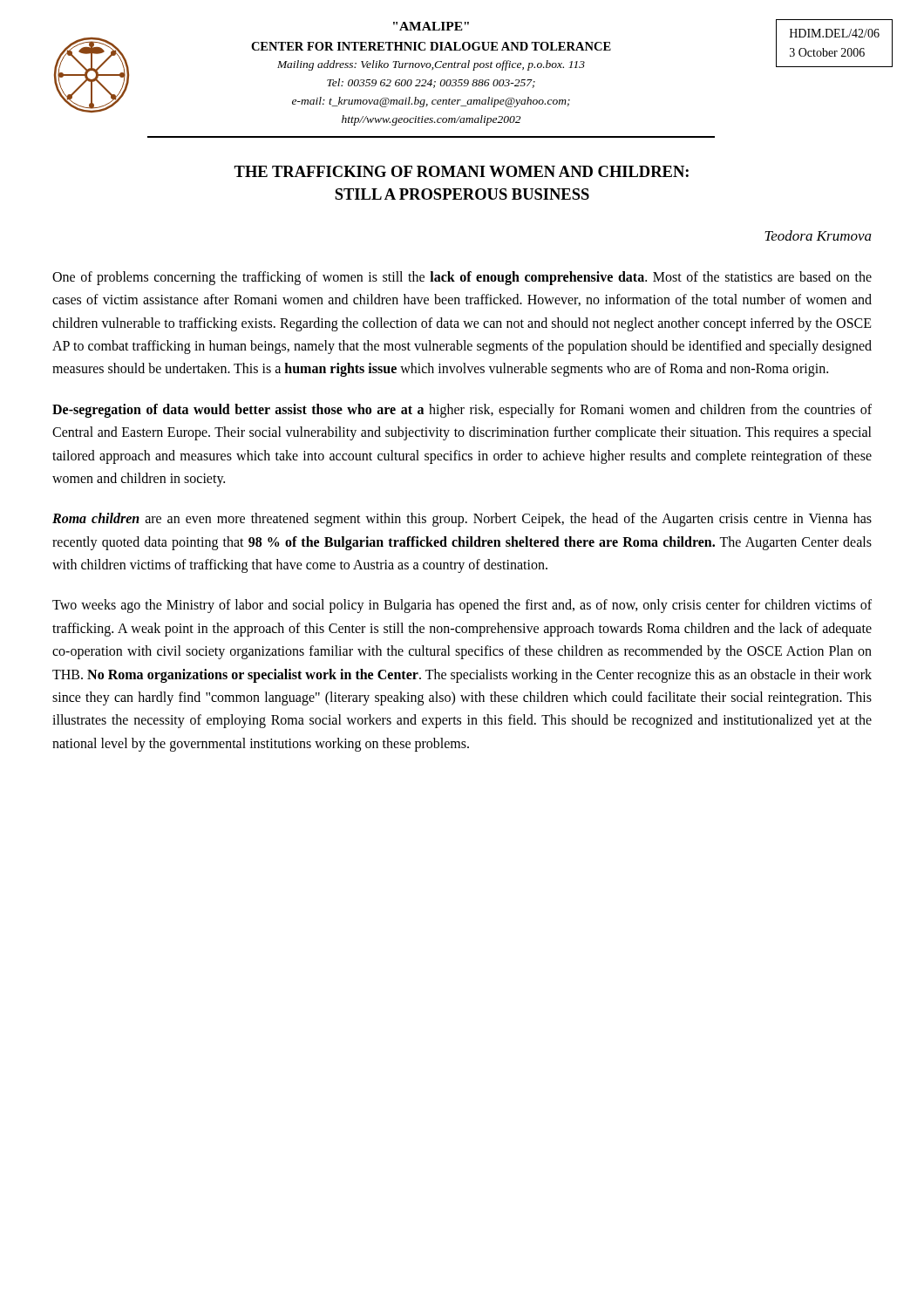
Task: Locate the block of text that opens with "Roma children are an"
Action: (x=462, y=542)
